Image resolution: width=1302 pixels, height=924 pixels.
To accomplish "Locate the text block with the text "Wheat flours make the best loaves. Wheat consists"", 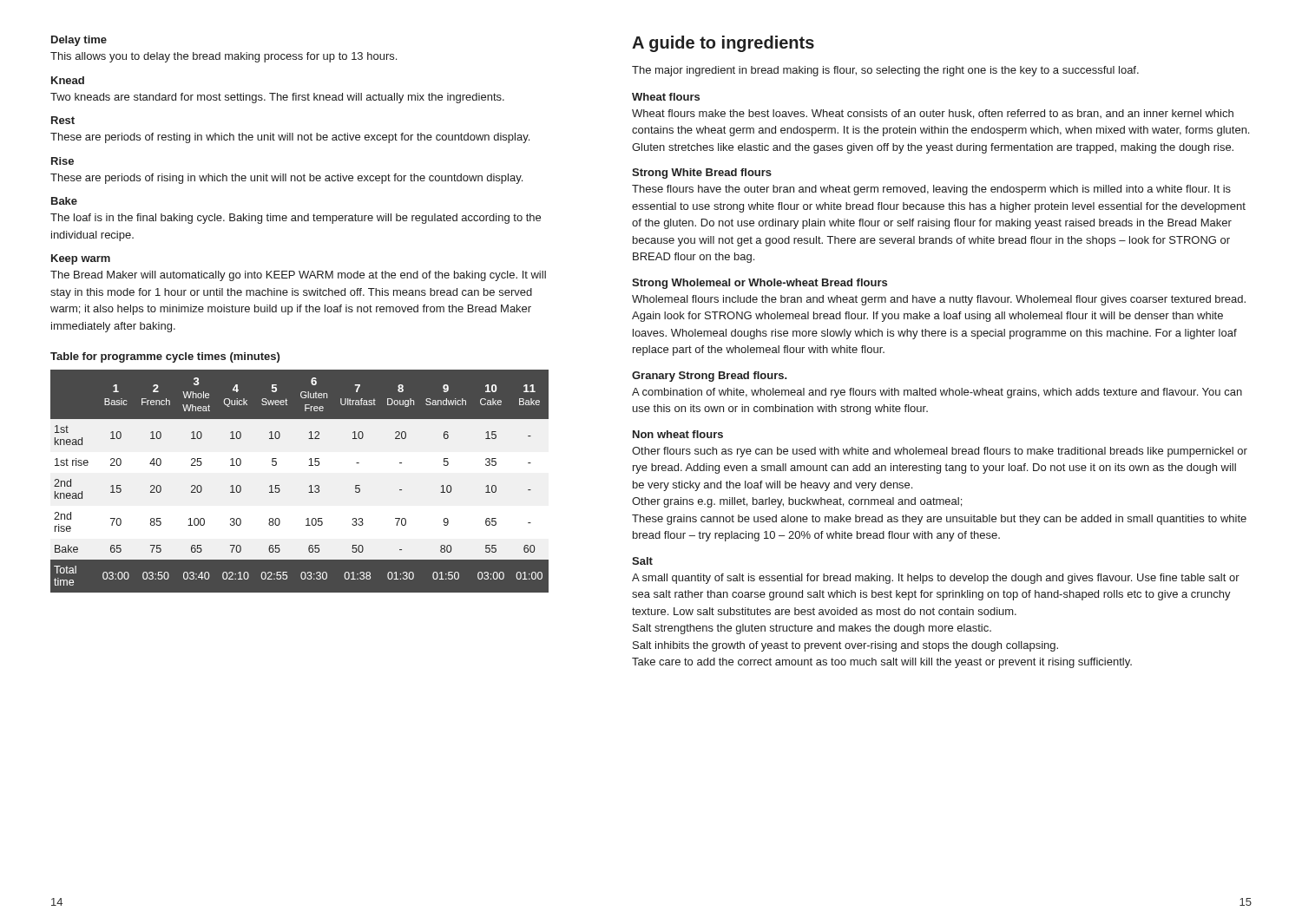I will point(941,130).
